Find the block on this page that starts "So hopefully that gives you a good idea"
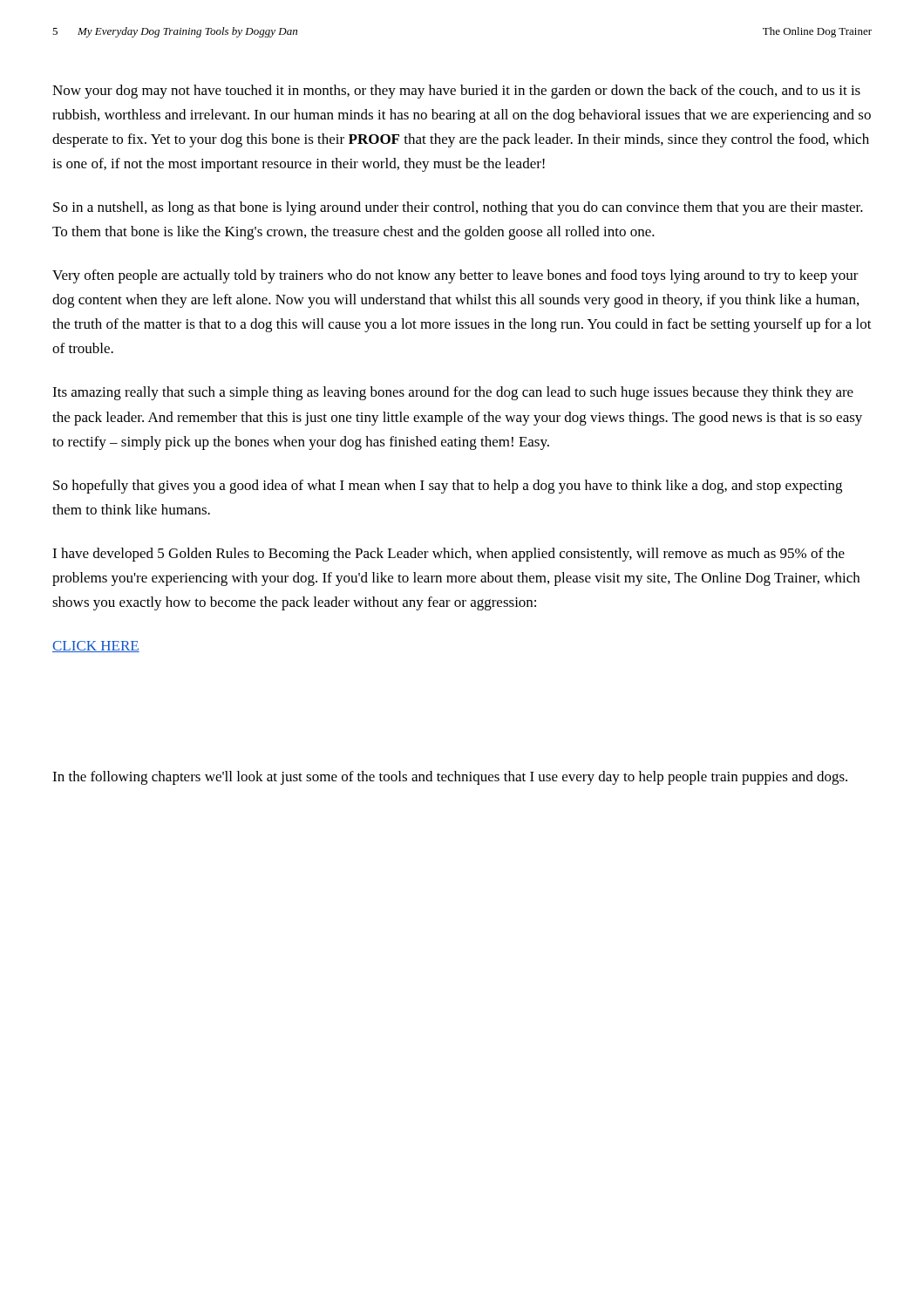 (447, 497)
